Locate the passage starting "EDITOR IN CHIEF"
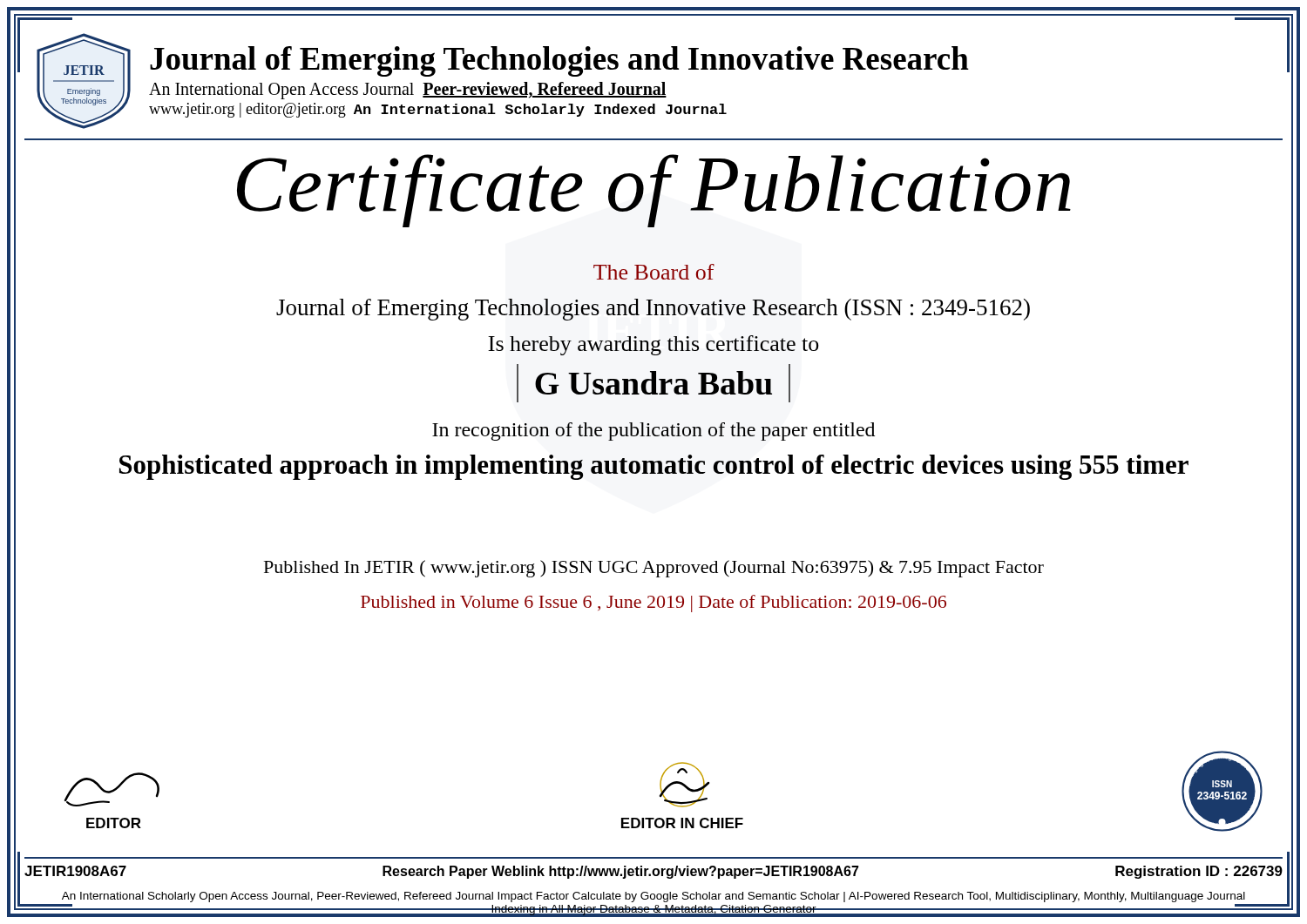Image resolution: width=1307 pixels, height=924 pixels. pos(682,795)
